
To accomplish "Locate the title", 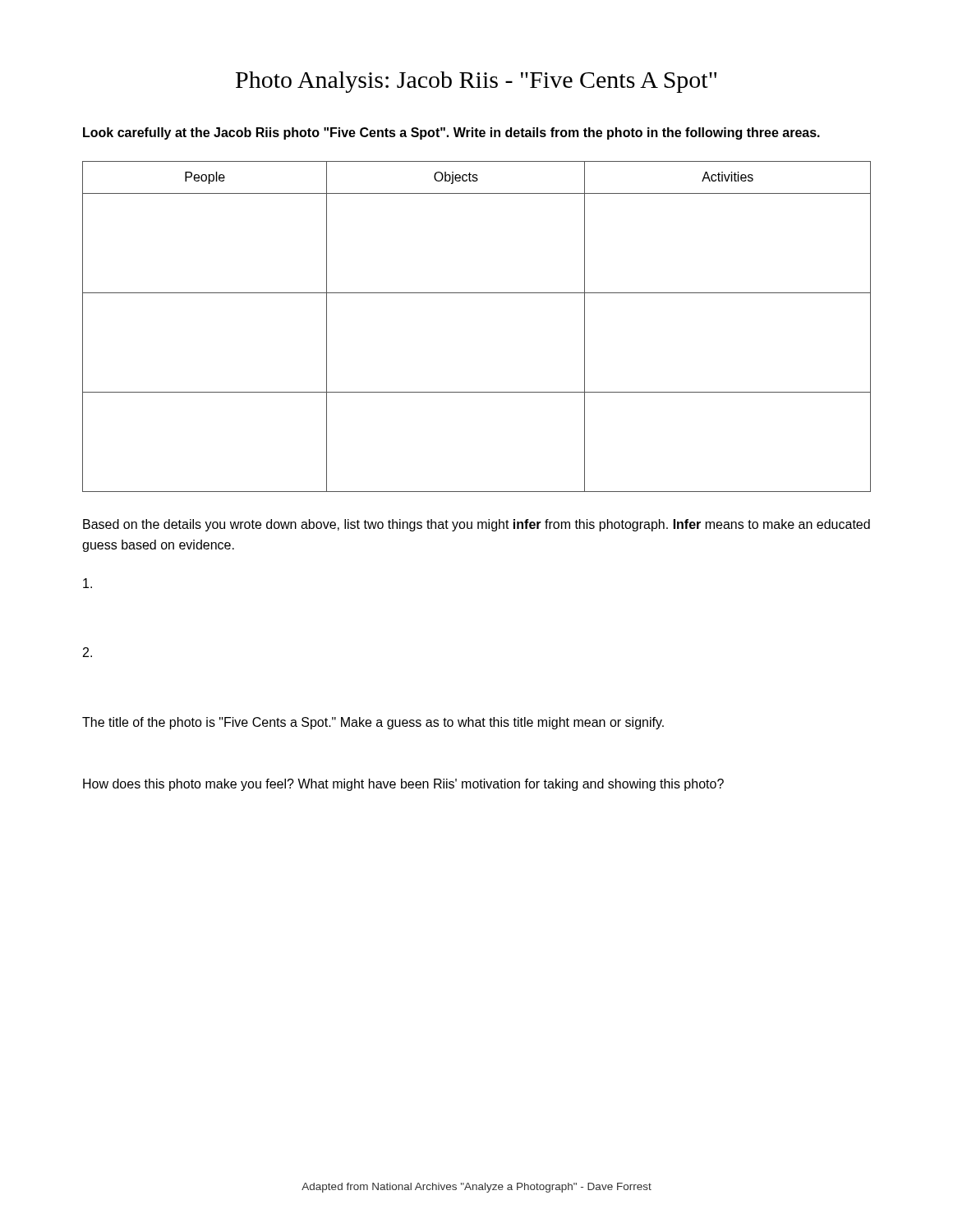I will point(476,80).
